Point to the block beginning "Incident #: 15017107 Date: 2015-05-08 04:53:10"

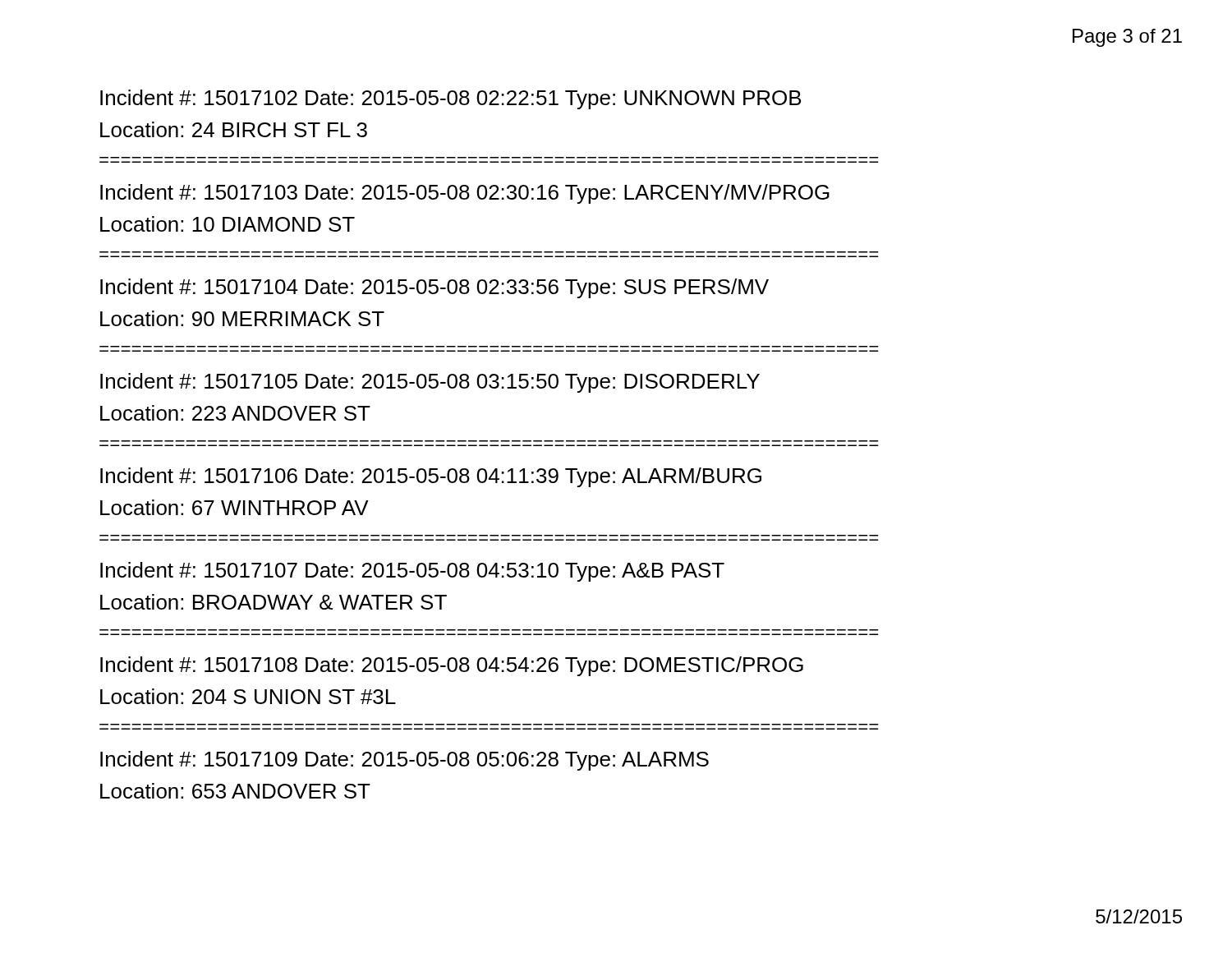tap(632, 587)
